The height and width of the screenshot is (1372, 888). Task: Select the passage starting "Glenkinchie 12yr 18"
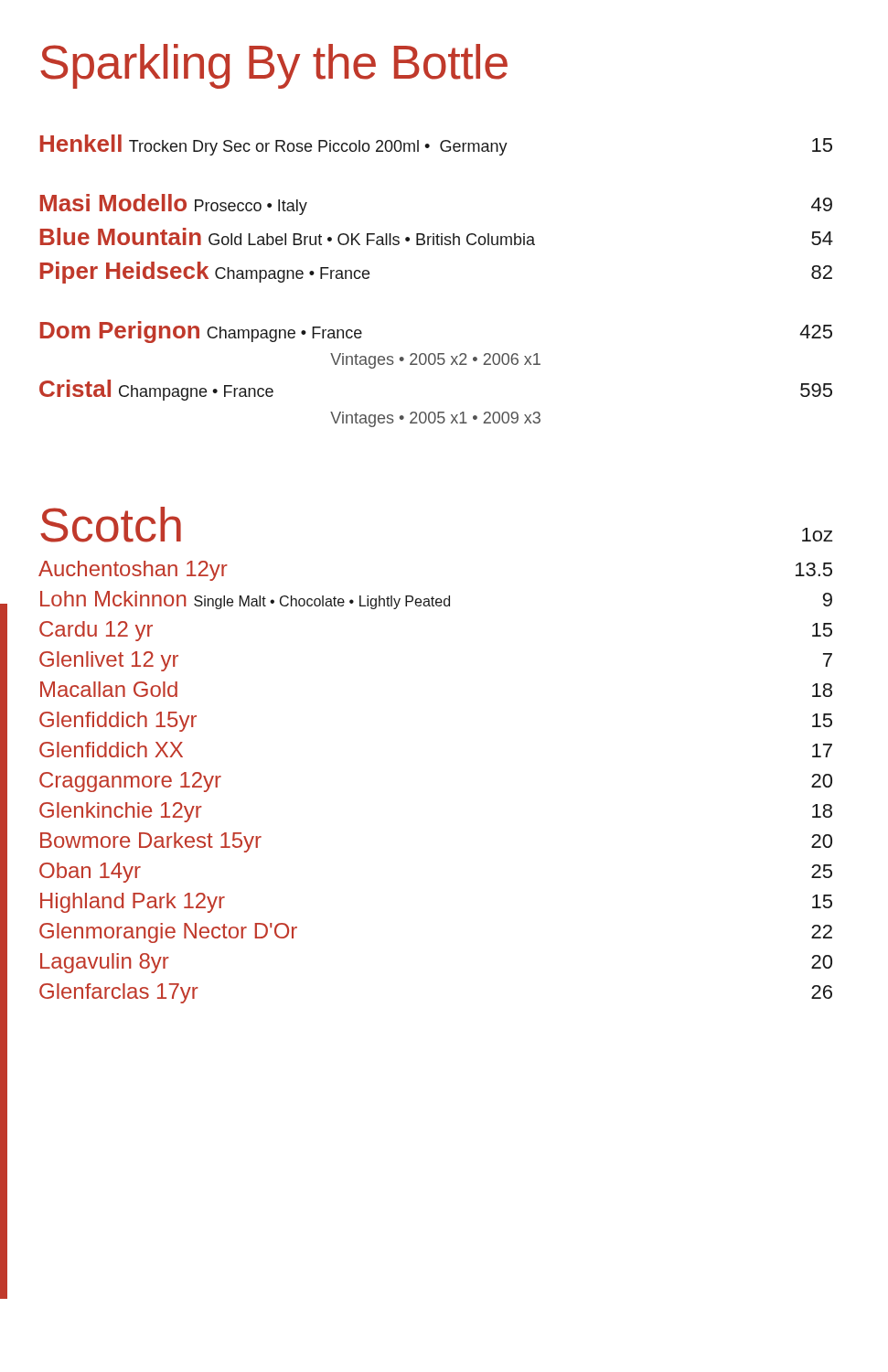click(x=116, y=812)
